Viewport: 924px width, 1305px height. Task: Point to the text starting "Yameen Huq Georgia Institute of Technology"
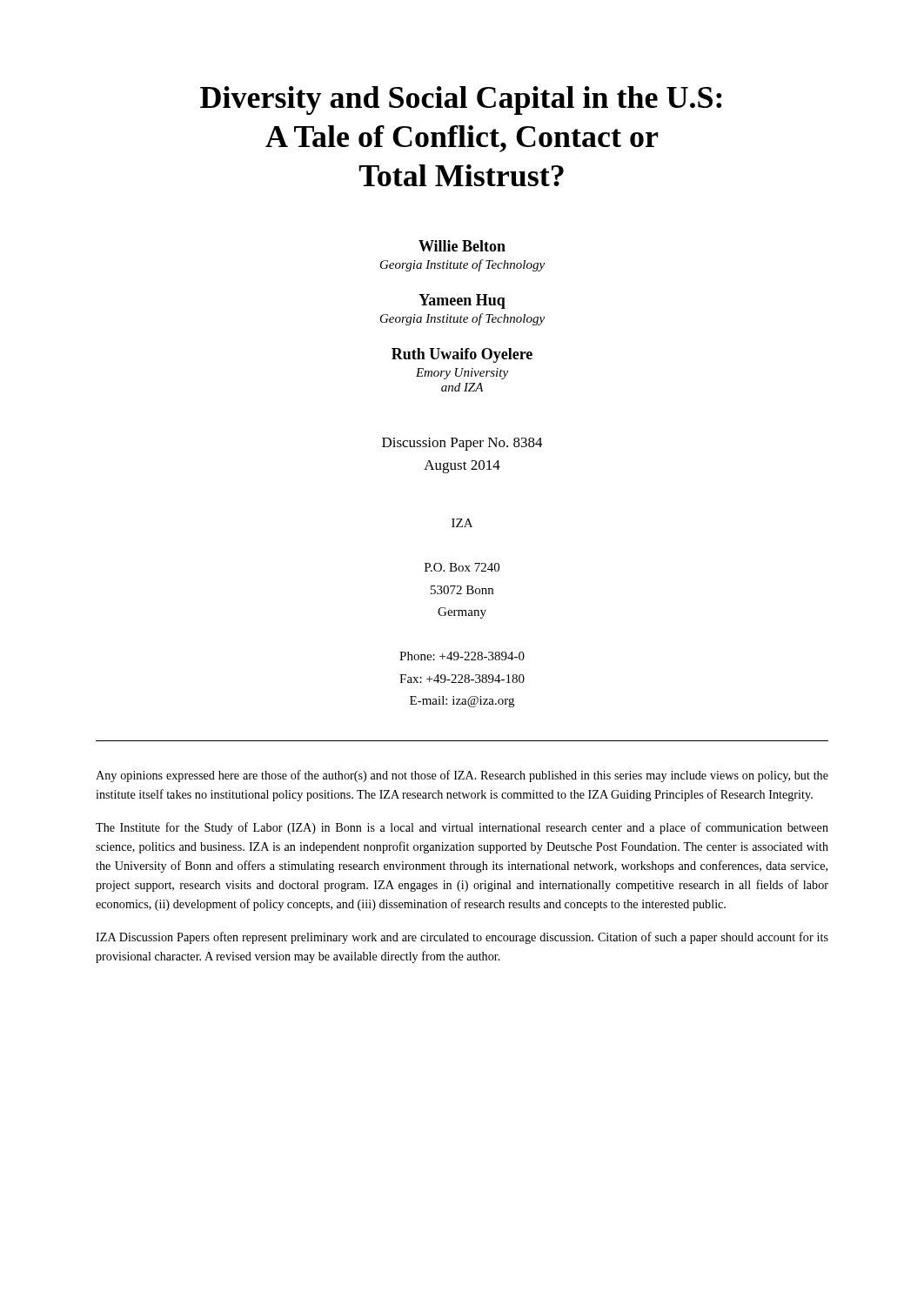tap(462, 309)
